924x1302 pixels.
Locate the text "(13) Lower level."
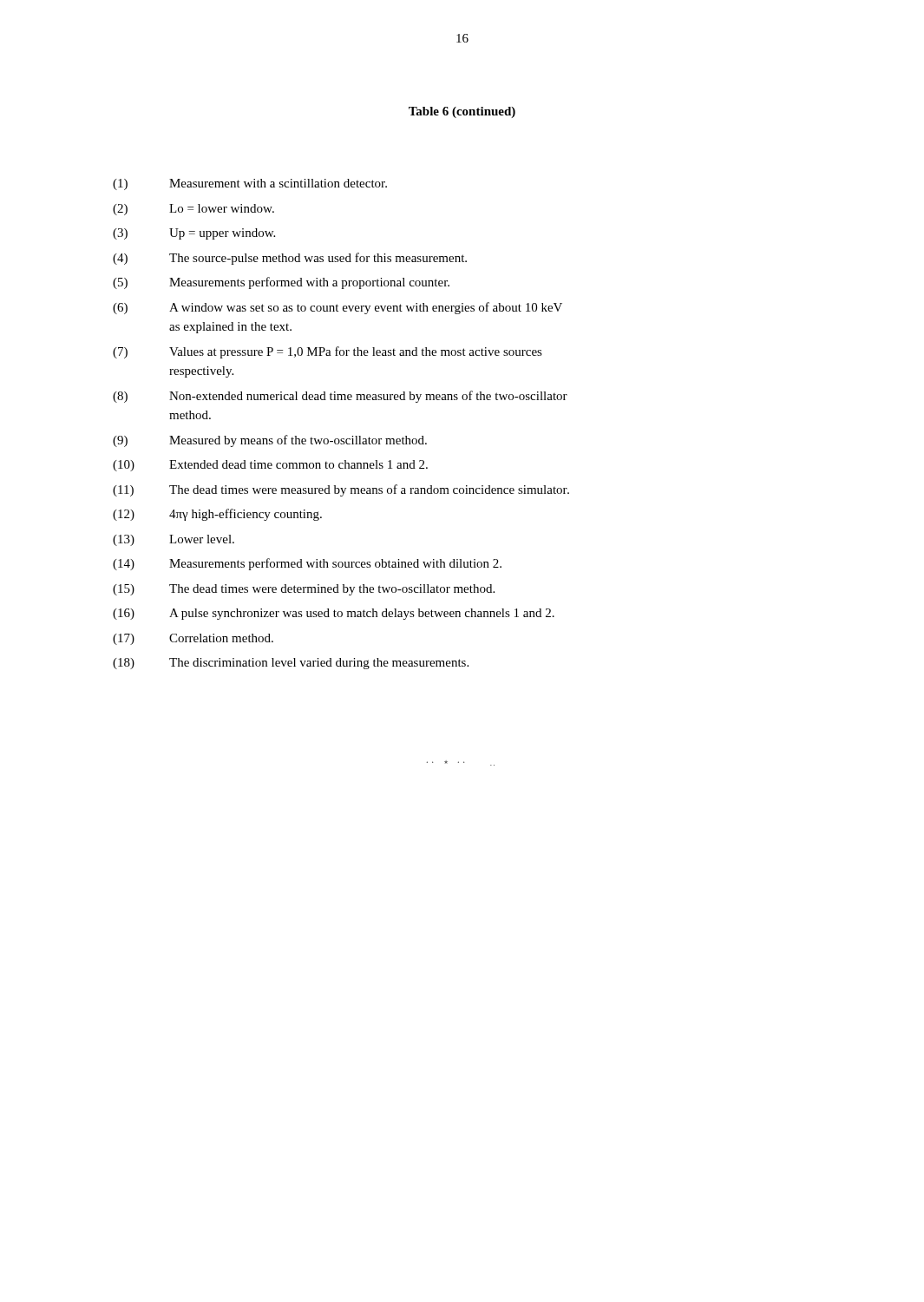coord(174,540)
